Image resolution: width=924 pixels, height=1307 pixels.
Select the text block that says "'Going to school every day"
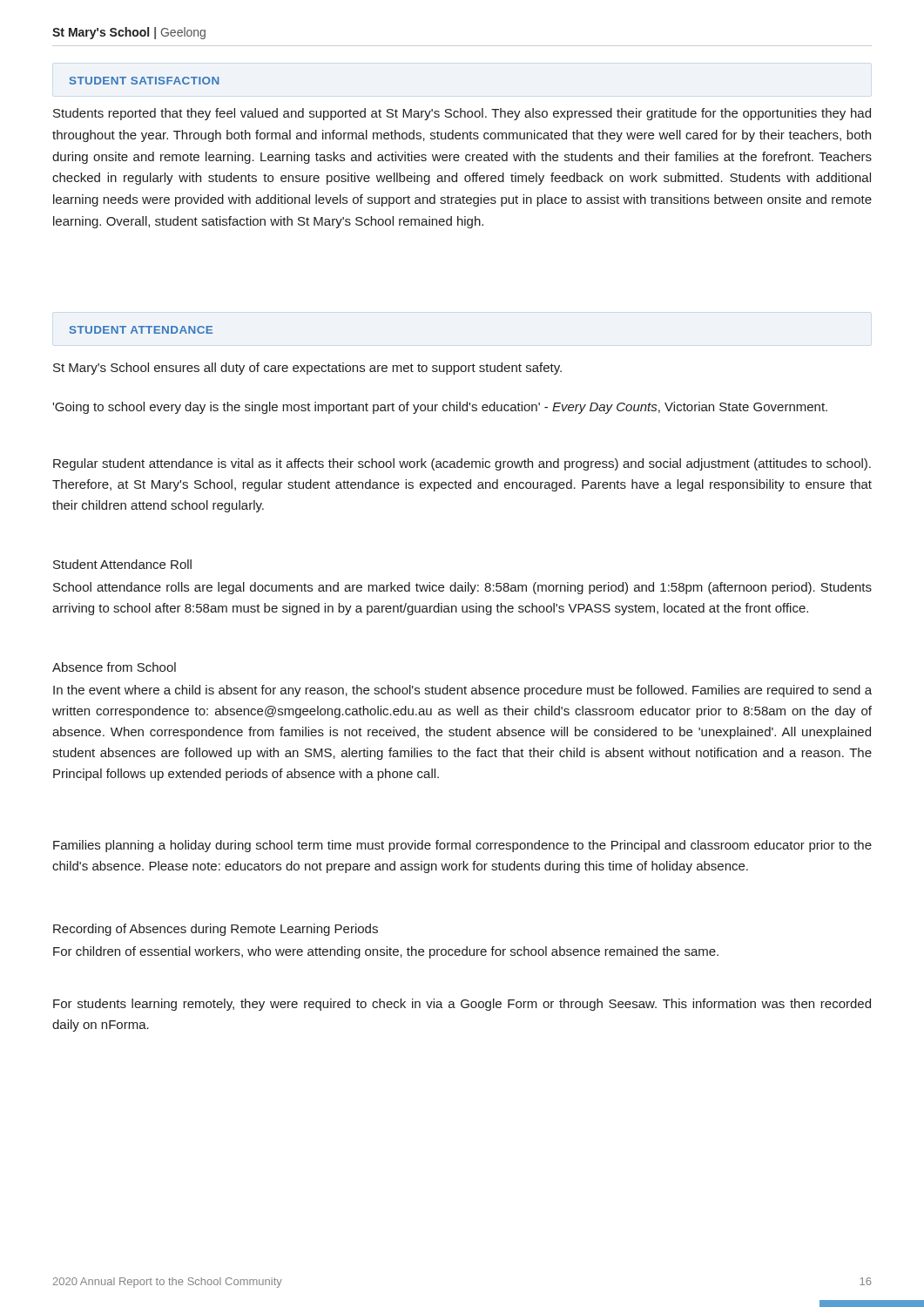pyautogui.click(x=462, y=407)
